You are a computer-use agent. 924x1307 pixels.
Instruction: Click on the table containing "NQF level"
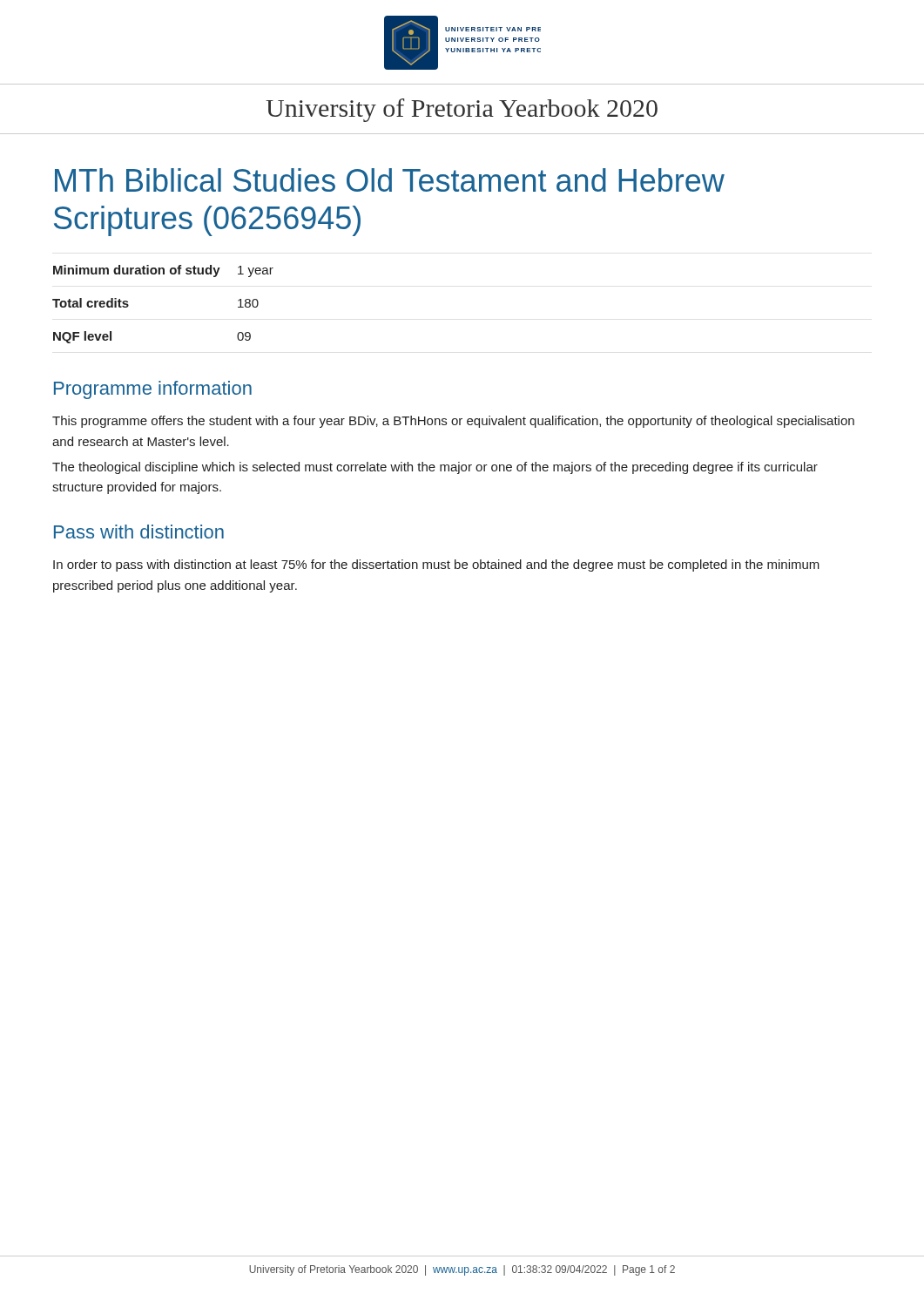(462, 303)
